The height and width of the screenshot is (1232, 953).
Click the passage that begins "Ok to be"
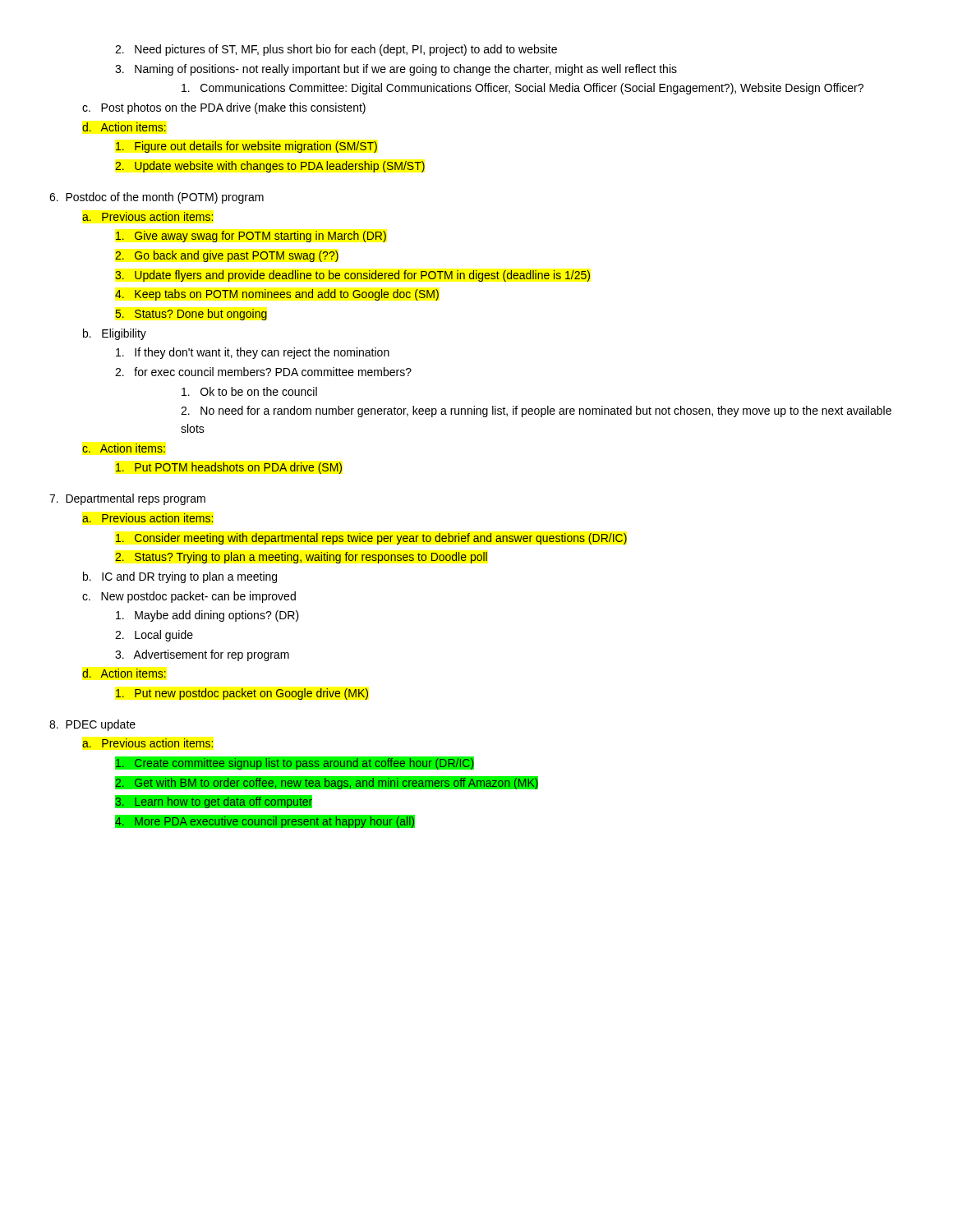pyautogui.click(x=249, y=392)
